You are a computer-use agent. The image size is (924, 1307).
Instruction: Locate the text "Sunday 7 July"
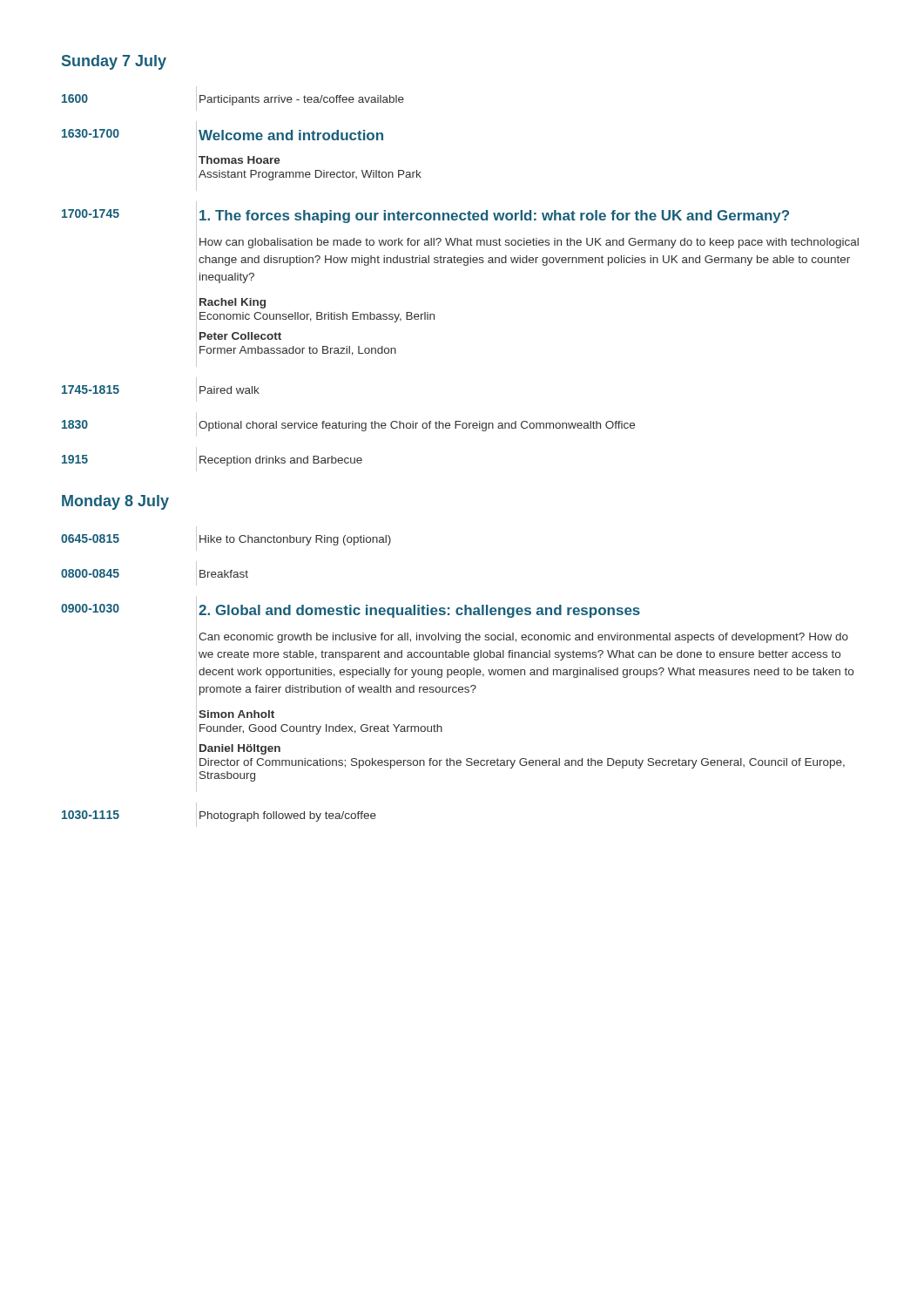(114, 61)
